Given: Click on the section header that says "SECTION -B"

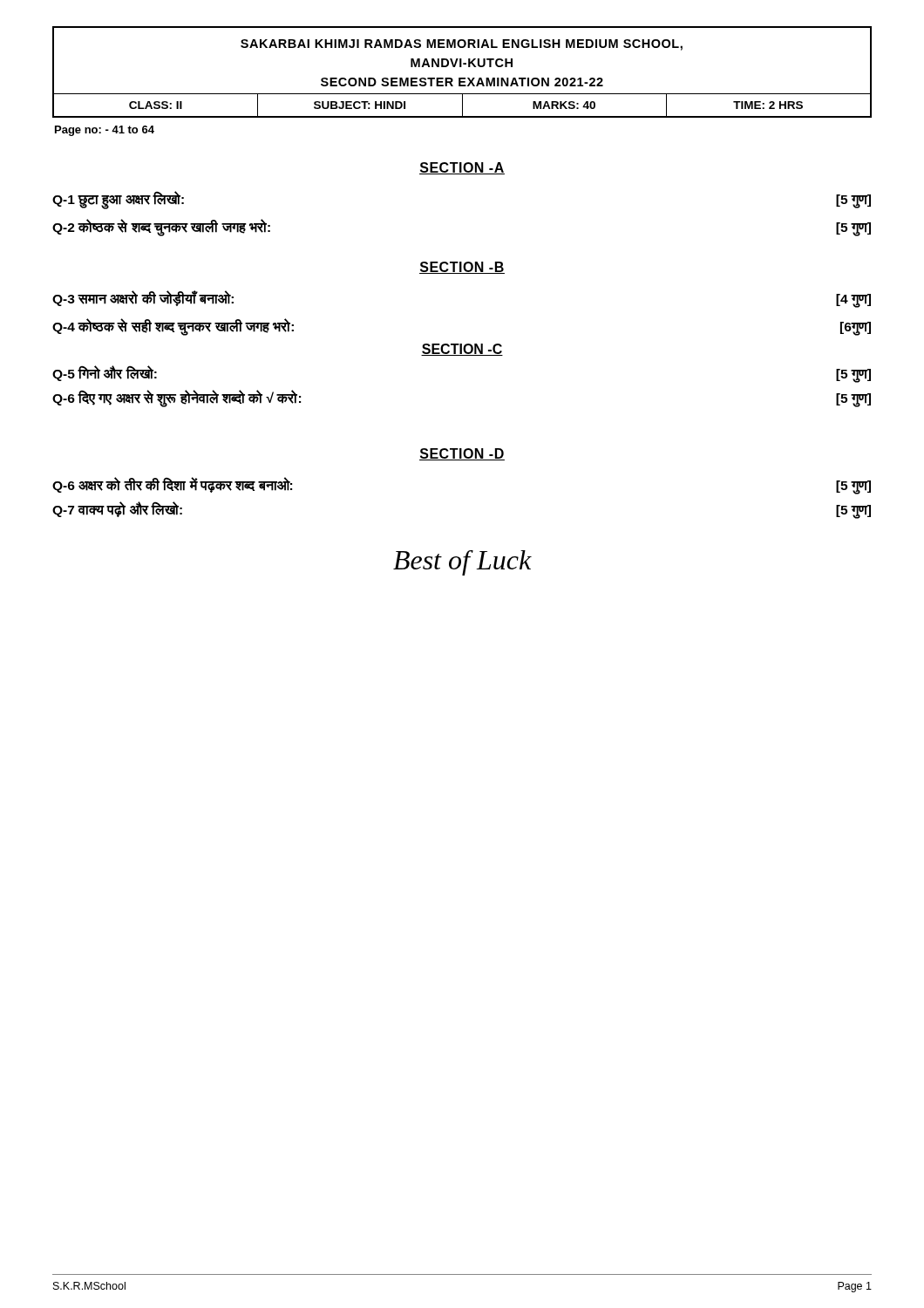Looking at the screenshot, I should 462,267.
